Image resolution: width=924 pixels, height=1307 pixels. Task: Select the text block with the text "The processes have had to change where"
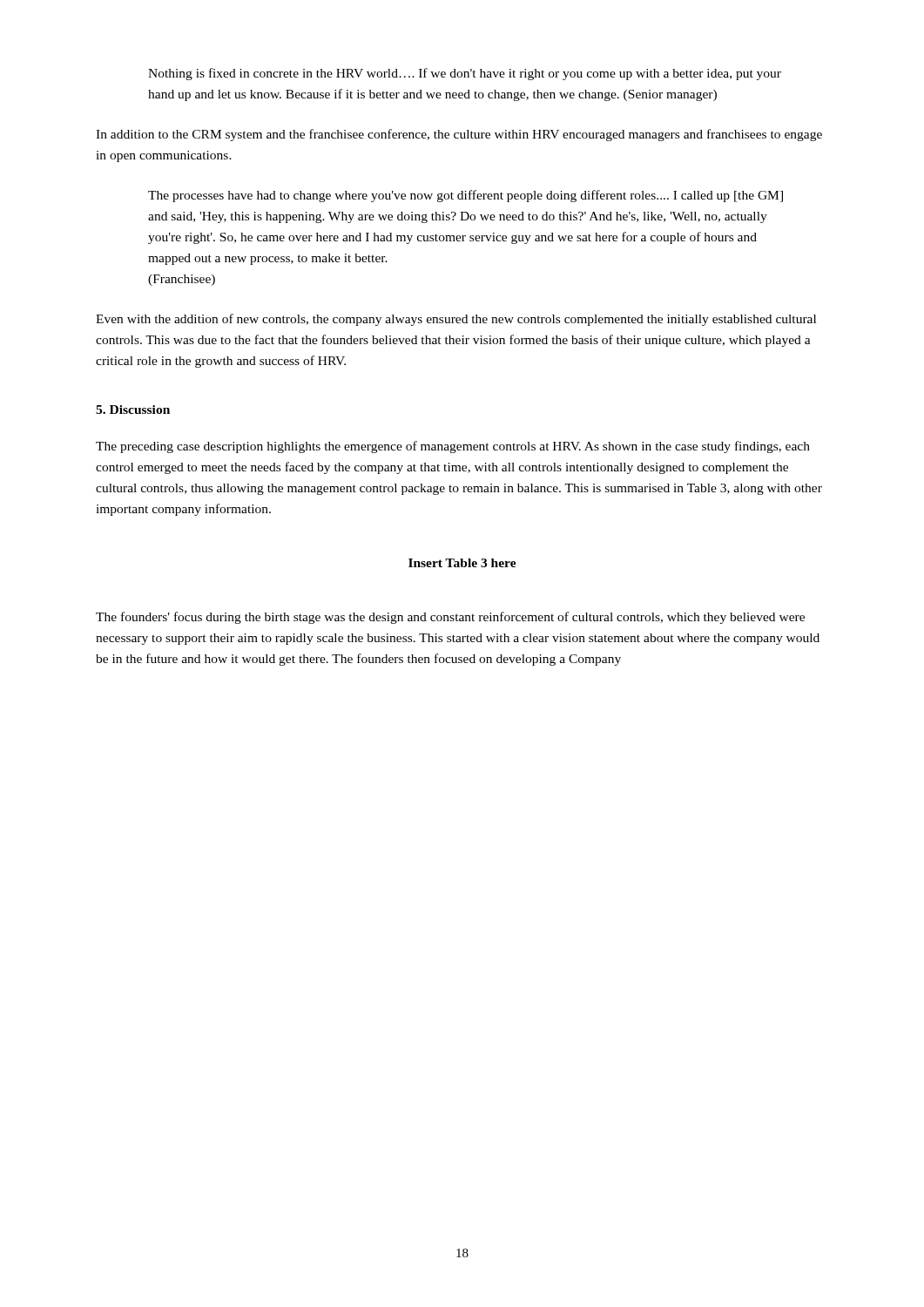(x=471, y=237)
